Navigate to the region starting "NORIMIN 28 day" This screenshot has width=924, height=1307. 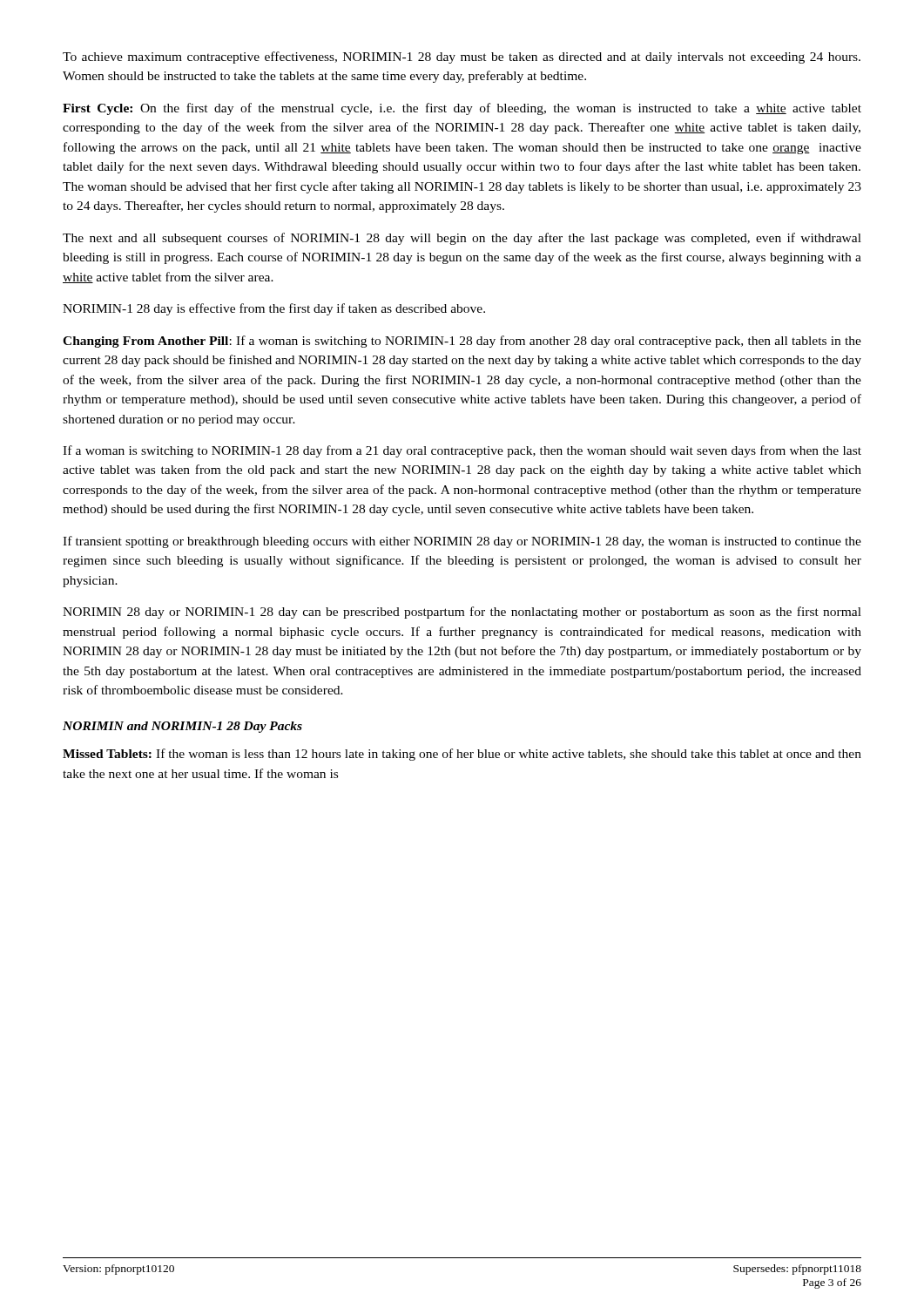tap(462, 651)
